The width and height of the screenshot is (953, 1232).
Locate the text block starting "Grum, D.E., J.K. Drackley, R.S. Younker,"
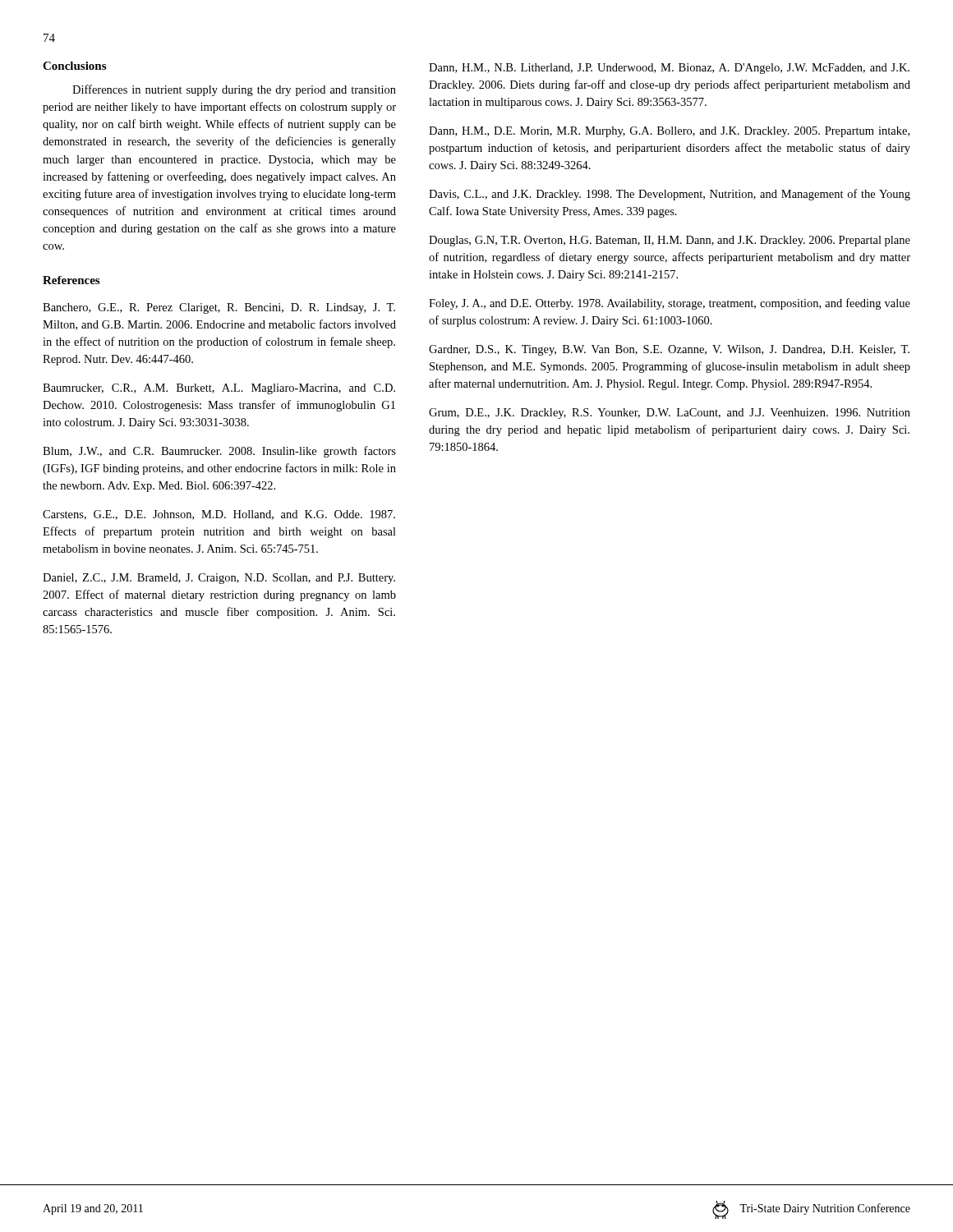[670, 430]
